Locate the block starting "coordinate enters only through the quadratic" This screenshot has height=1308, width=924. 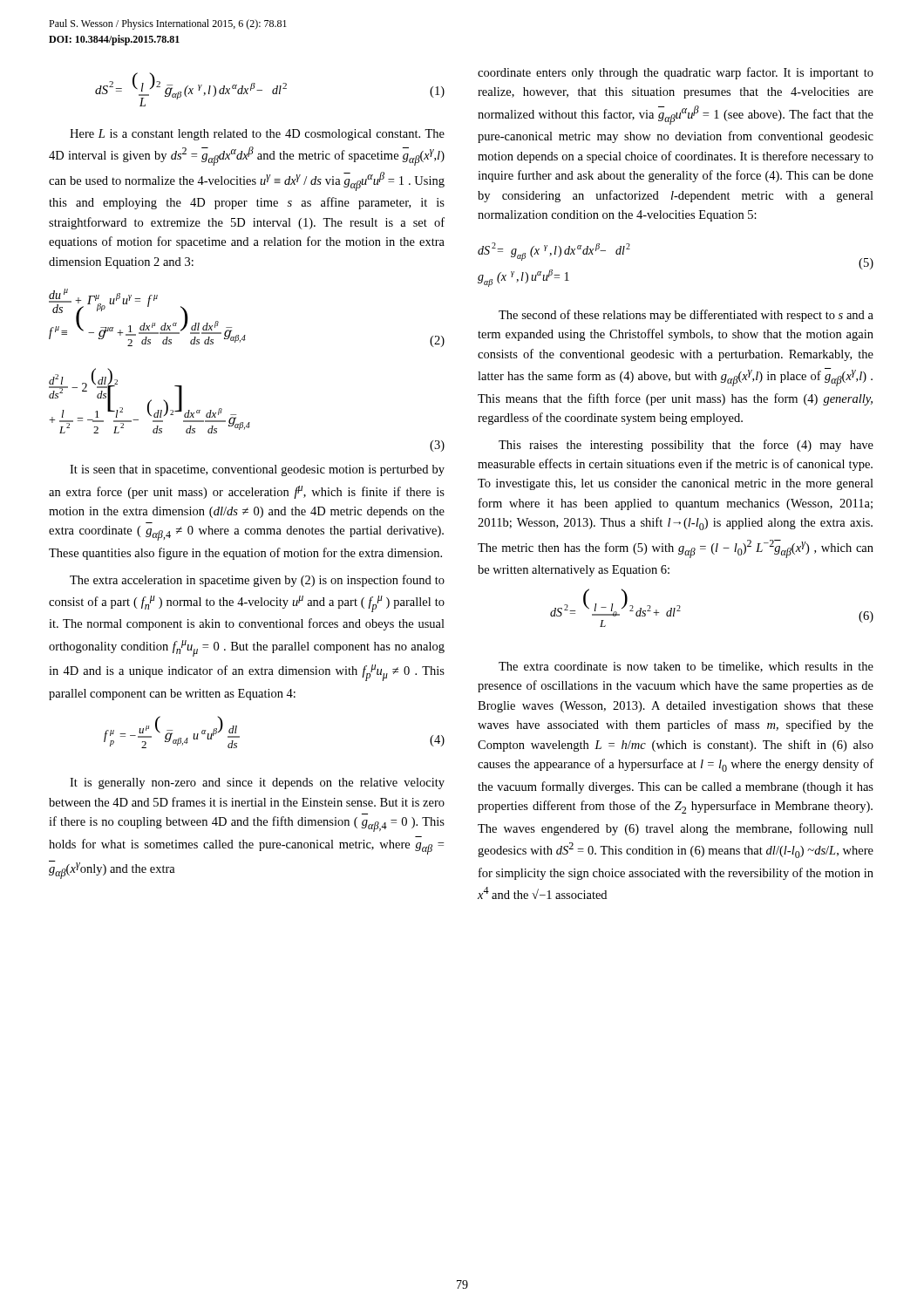tap(676, 144)
